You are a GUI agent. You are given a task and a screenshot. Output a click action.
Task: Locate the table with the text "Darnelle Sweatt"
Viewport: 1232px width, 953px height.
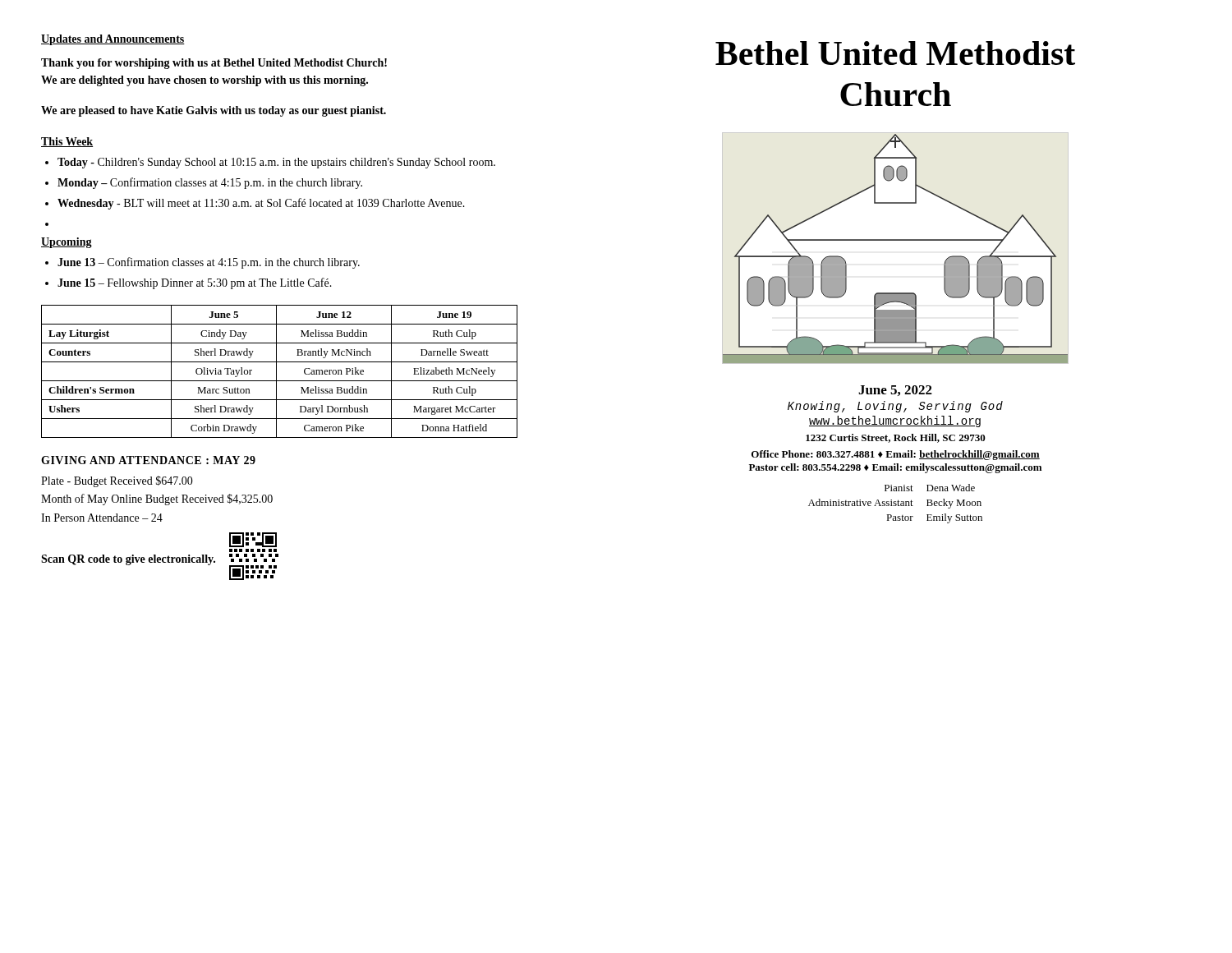[296, 371]
